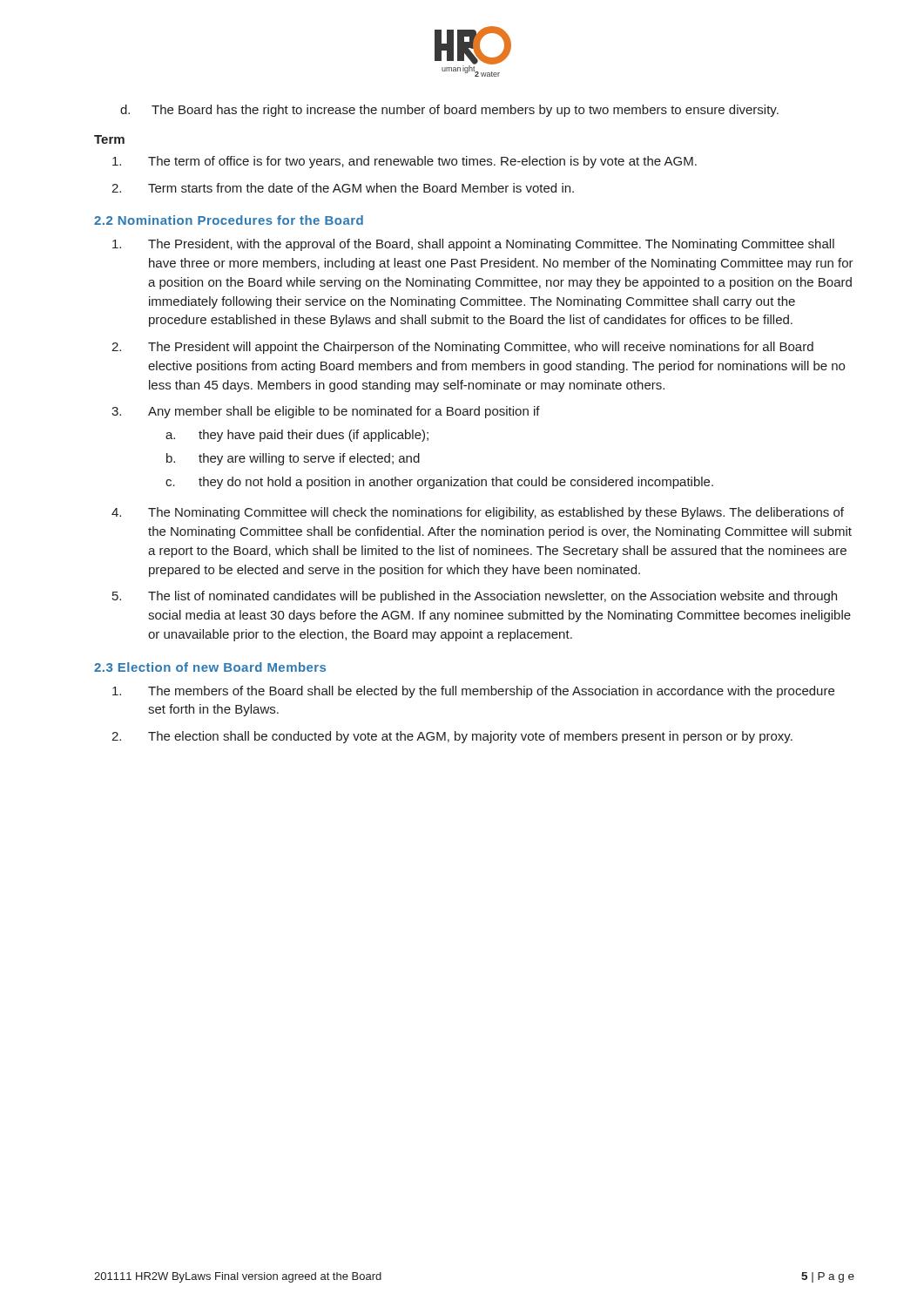Find the block on this page that starts "b.they are willing to"
Screen dimensions: 1307x924
(284, 458)
